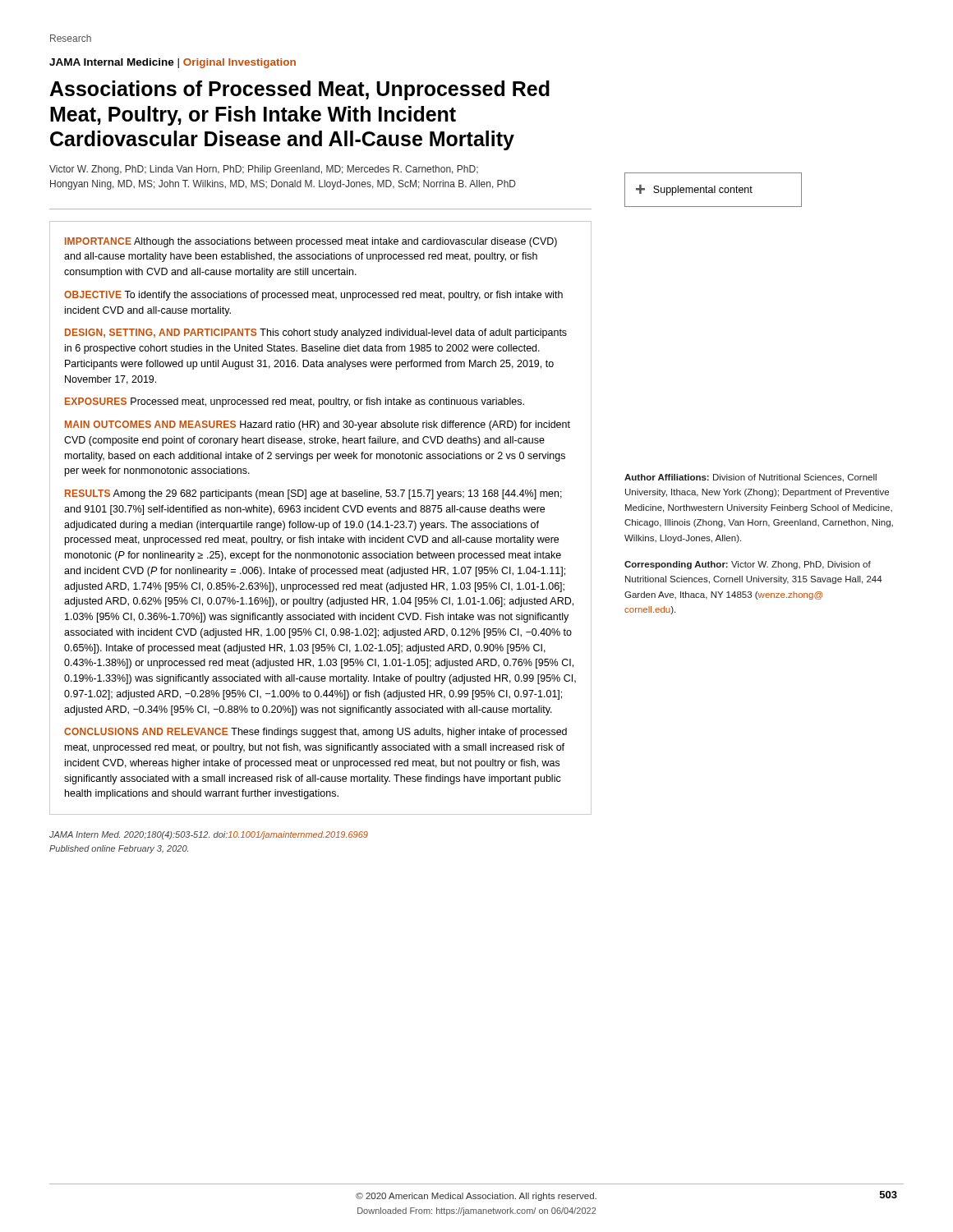Locate the text block that reads "Author Affiliations: Division of Nutritional"
The width and height of the screenshot is (953, 1232).
[x=764, y=508]
